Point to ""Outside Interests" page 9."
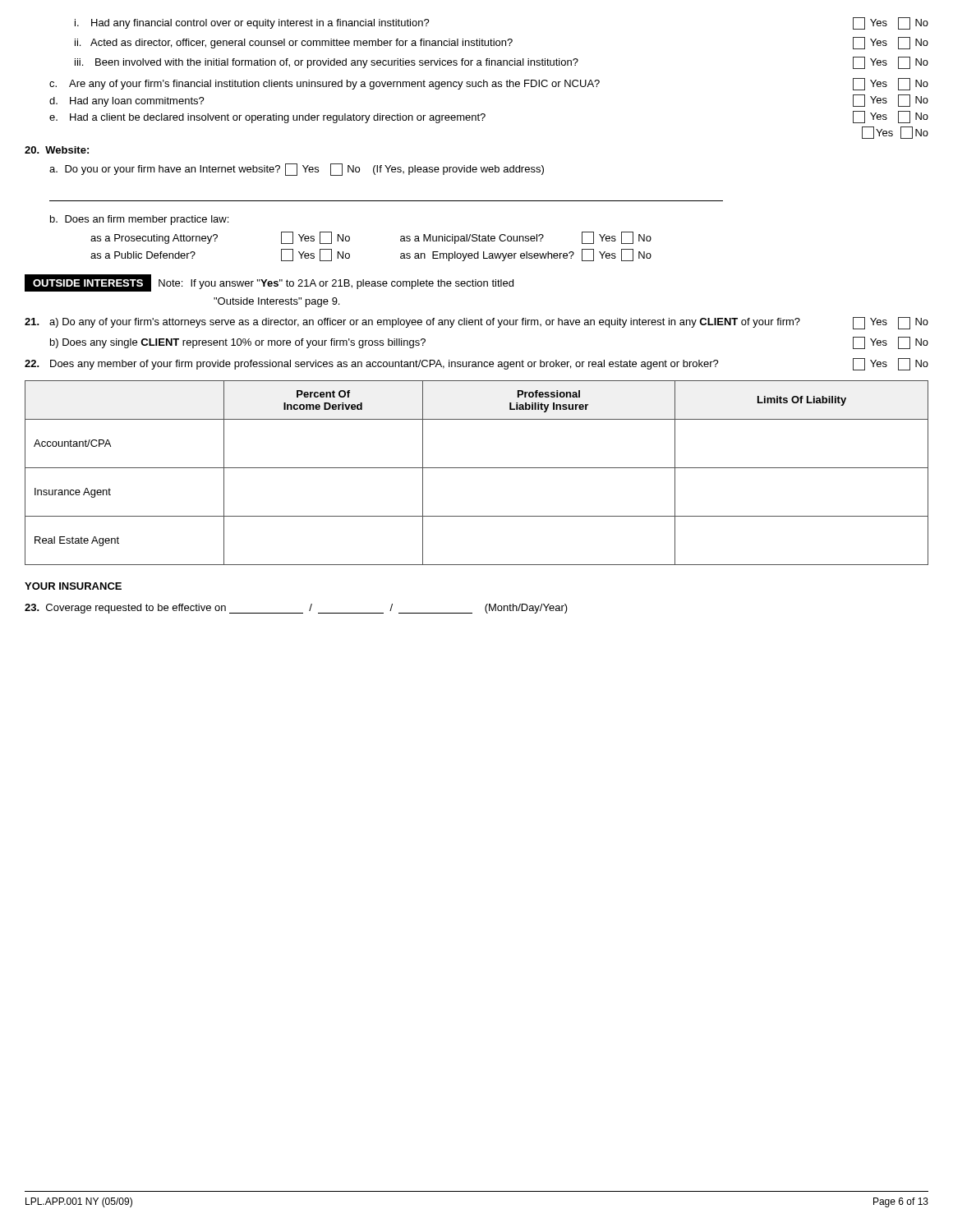 [x=277, y=301]
